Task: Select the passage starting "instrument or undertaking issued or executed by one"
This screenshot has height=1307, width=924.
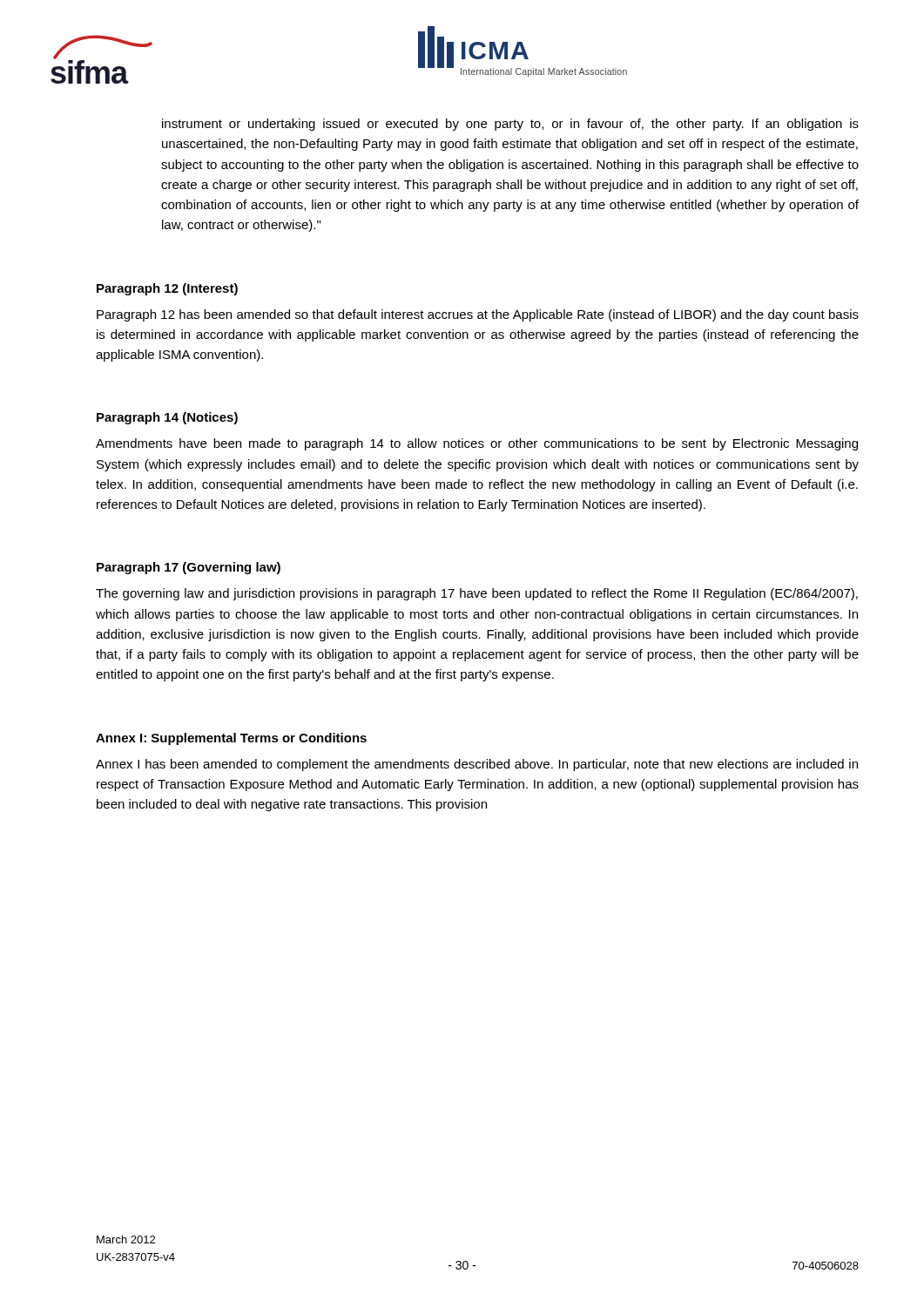Action: pos(510,174)
